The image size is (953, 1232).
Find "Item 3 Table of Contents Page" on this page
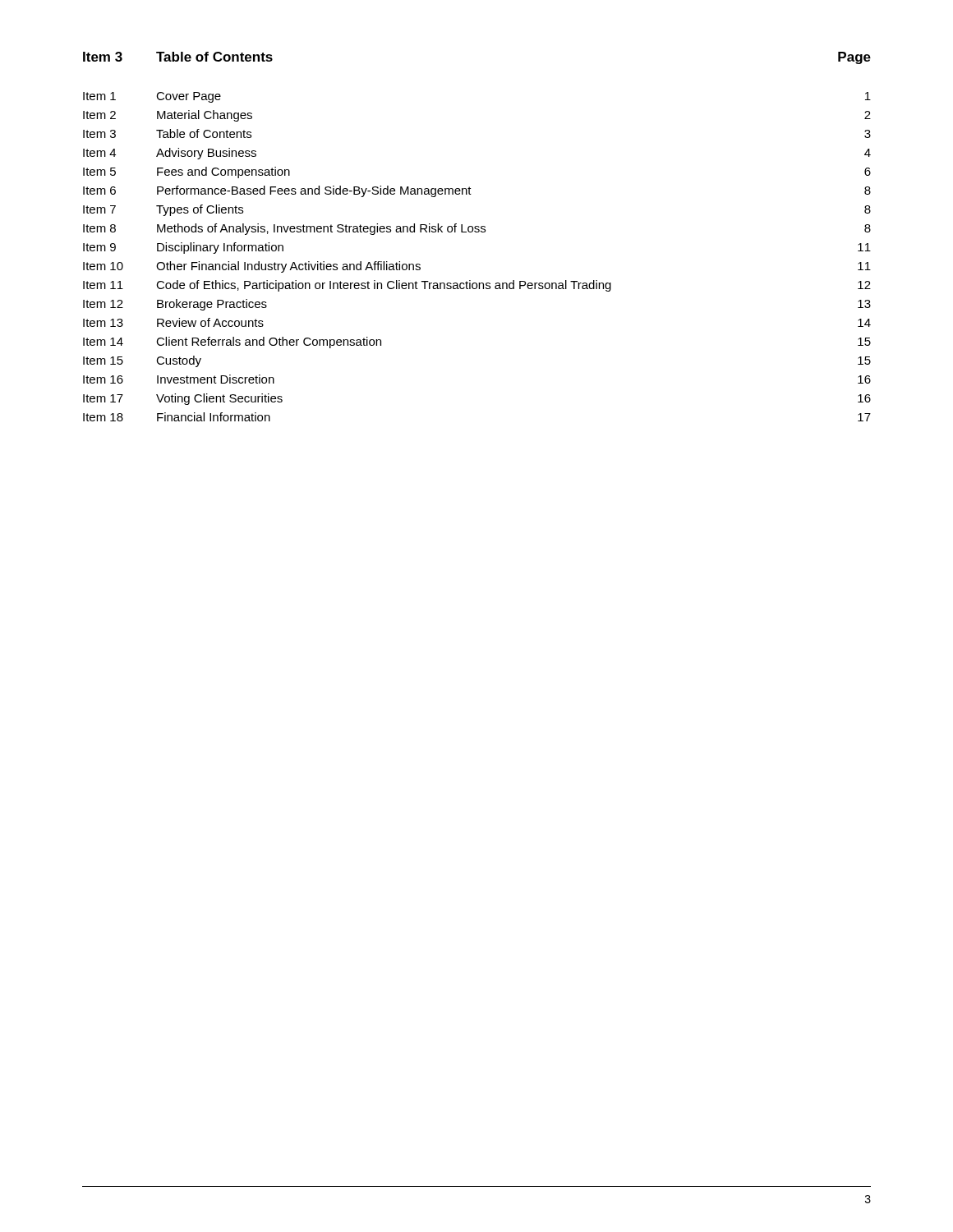(x=105, y=58)
